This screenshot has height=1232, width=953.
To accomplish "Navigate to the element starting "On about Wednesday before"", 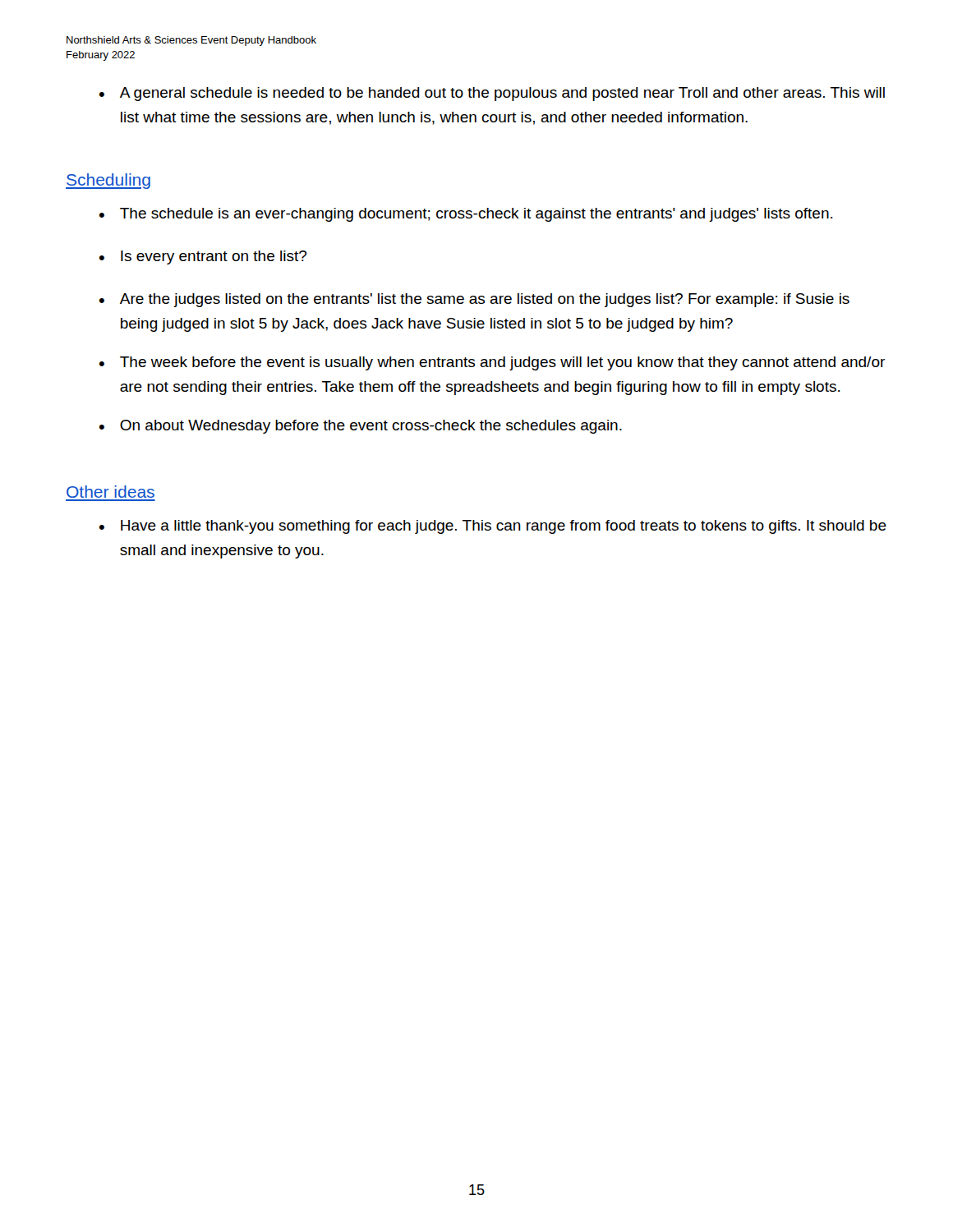I will point(503,425).
